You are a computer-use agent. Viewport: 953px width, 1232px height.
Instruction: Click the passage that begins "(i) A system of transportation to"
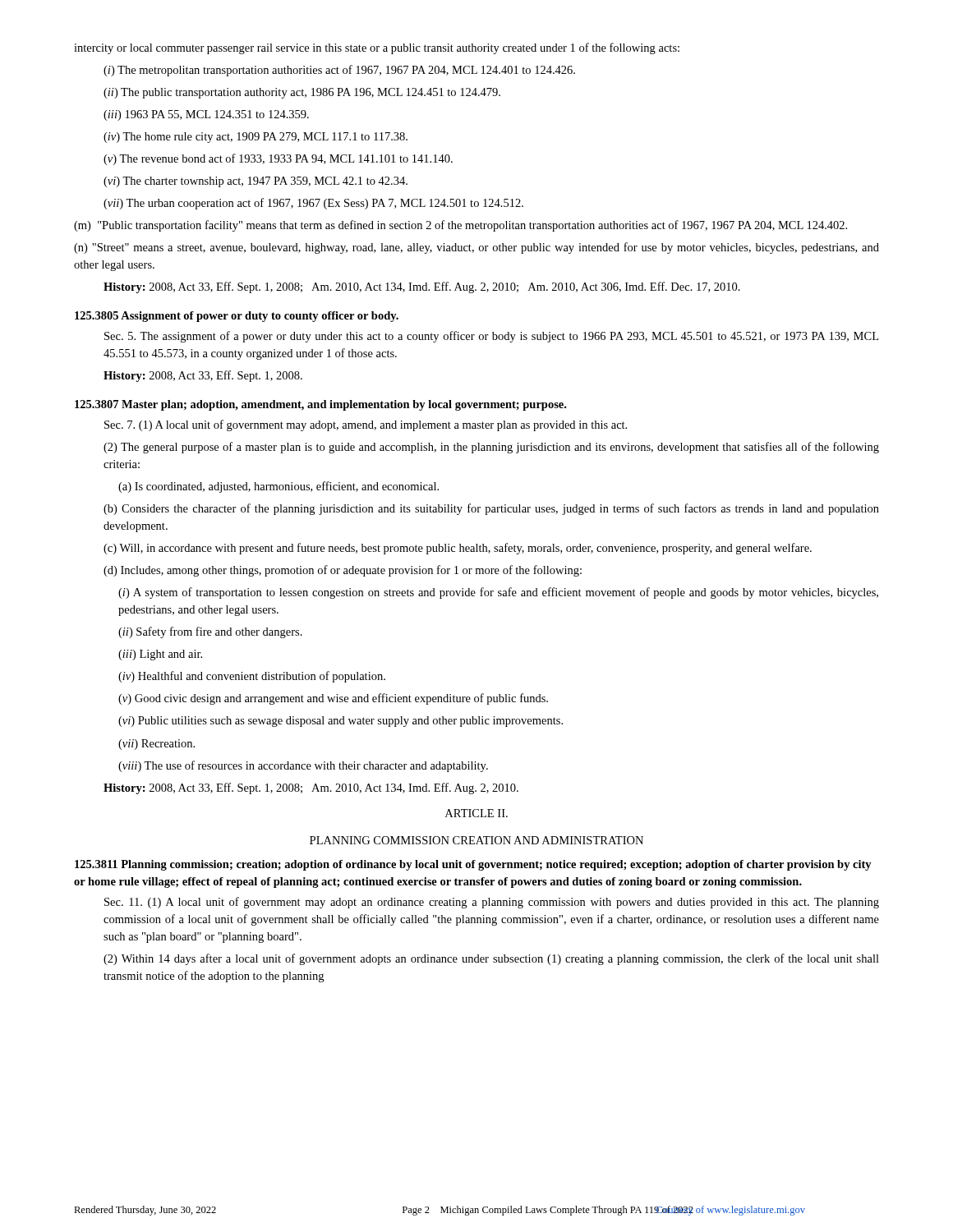click(499, 601)
